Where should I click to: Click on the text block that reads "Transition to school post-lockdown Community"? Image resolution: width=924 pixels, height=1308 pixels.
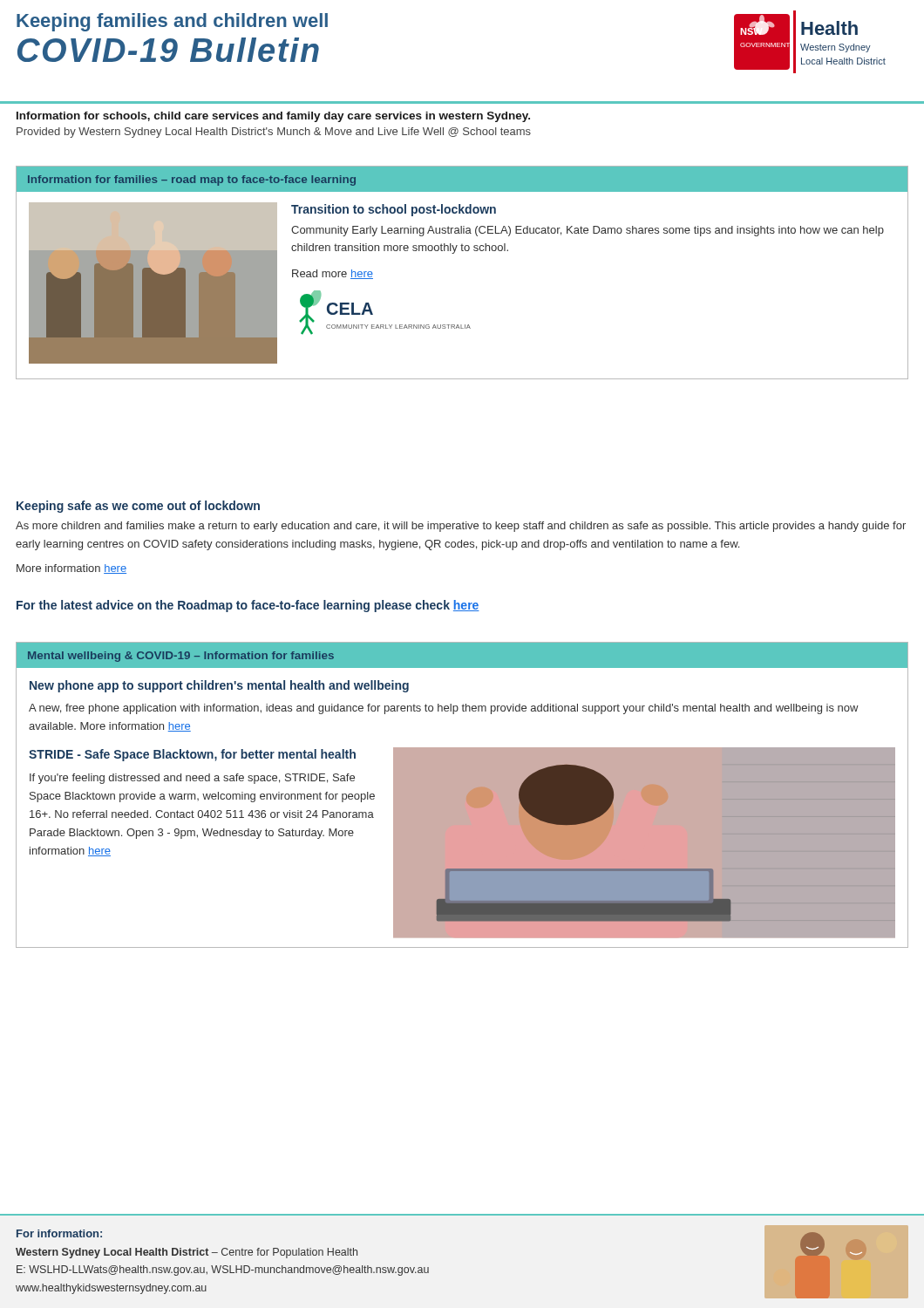[593, 241]
